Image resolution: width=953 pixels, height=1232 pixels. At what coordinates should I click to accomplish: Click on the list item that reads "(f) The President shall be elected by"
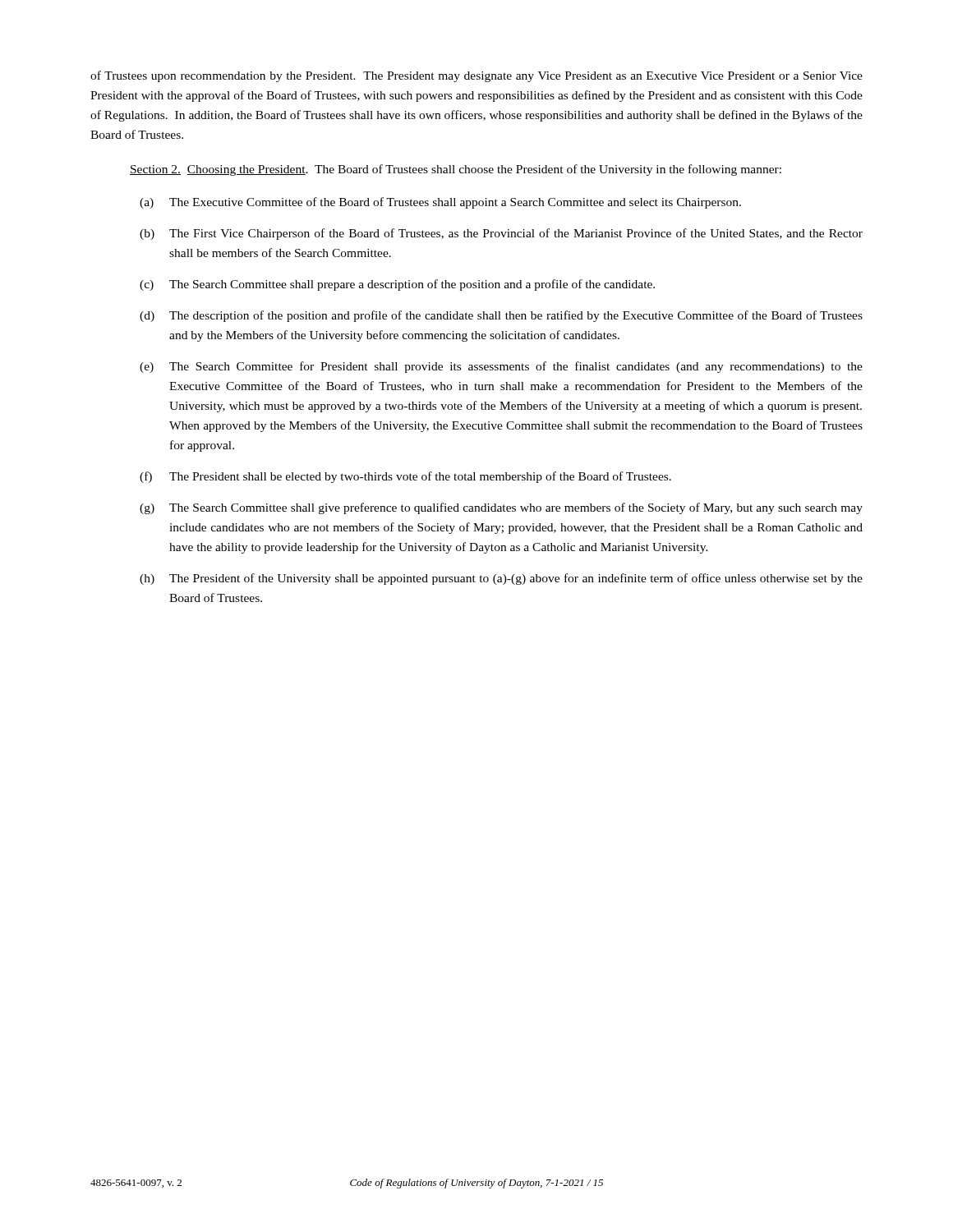[x=501, y=477]
